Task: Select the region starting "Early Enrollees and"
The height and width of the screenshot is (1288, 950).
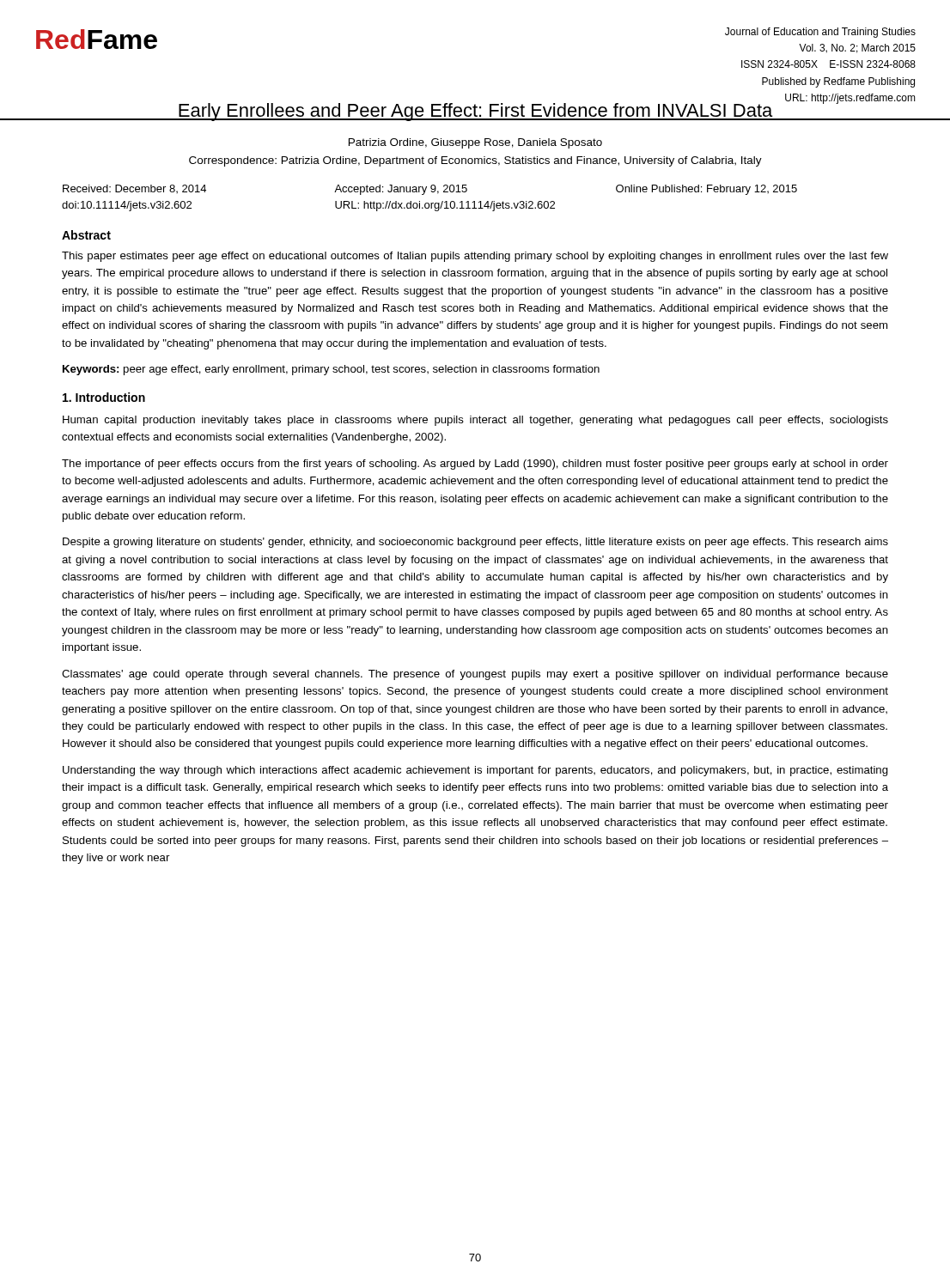Action: tap(475, 110)
